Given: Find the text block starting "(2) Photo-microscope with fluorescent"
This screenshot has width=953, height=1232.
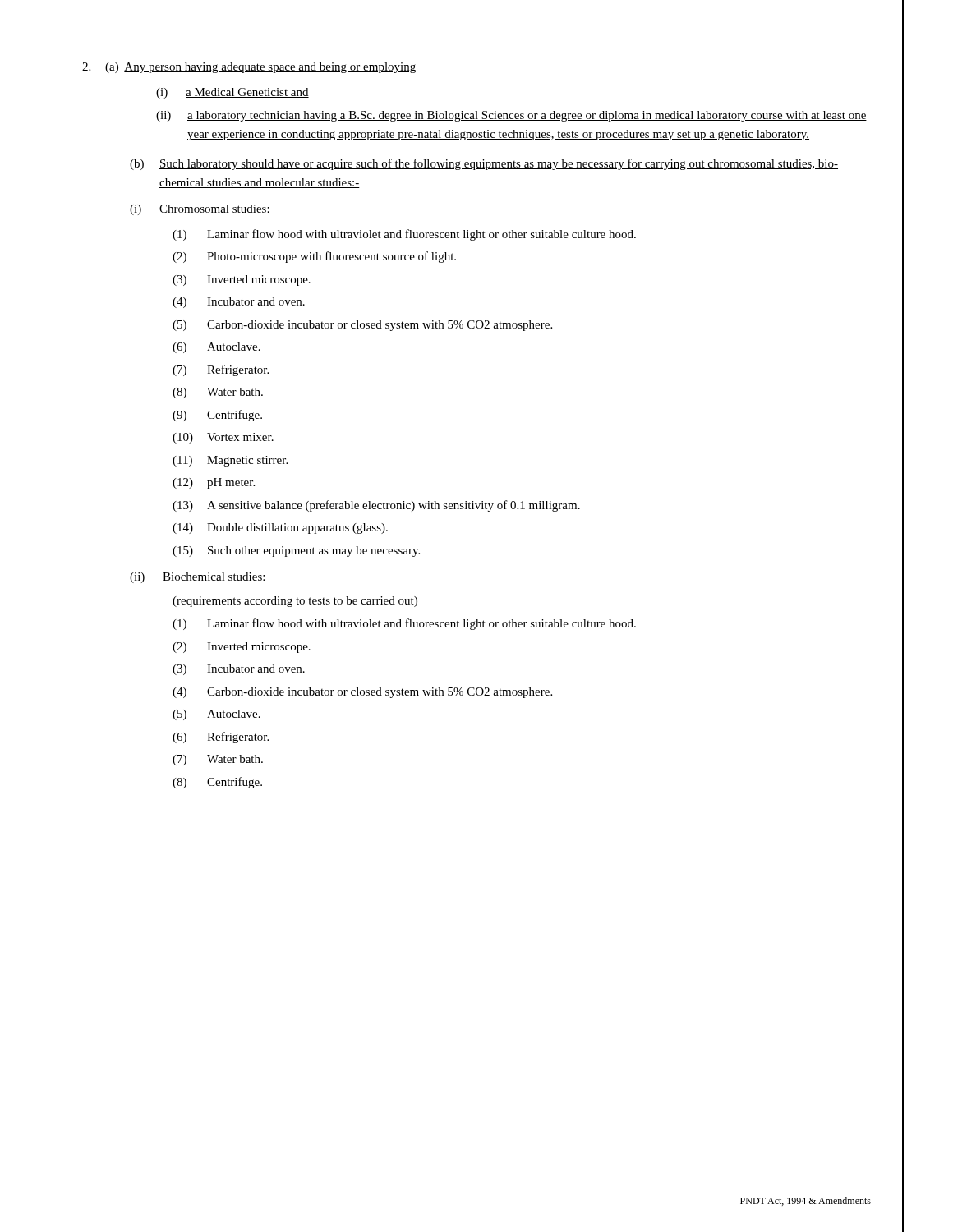Looking at the screenshot, I should tap(315, 257).
